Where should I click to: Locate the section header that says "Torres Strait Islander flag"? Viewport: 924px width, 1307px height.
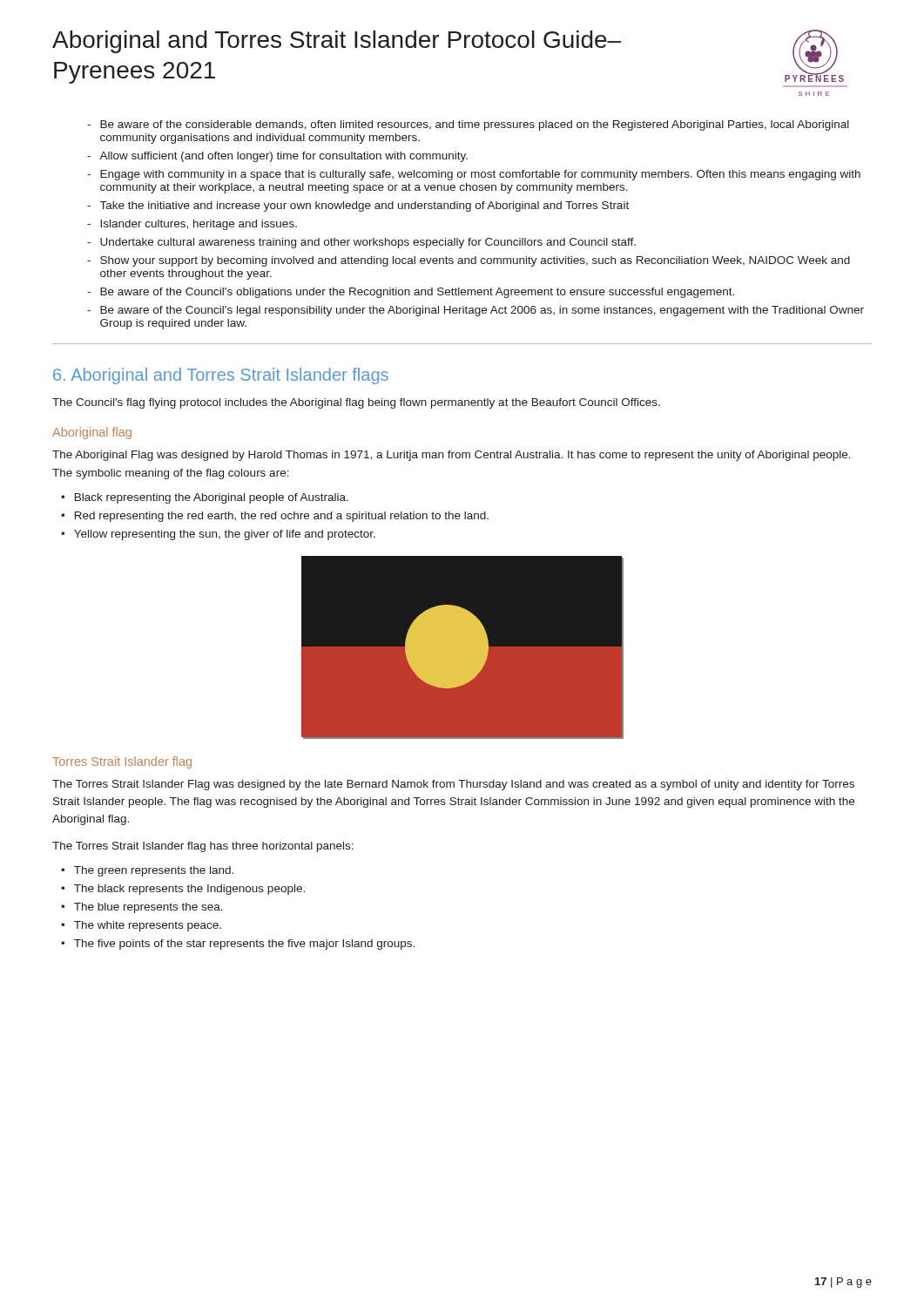coord(122,761)
